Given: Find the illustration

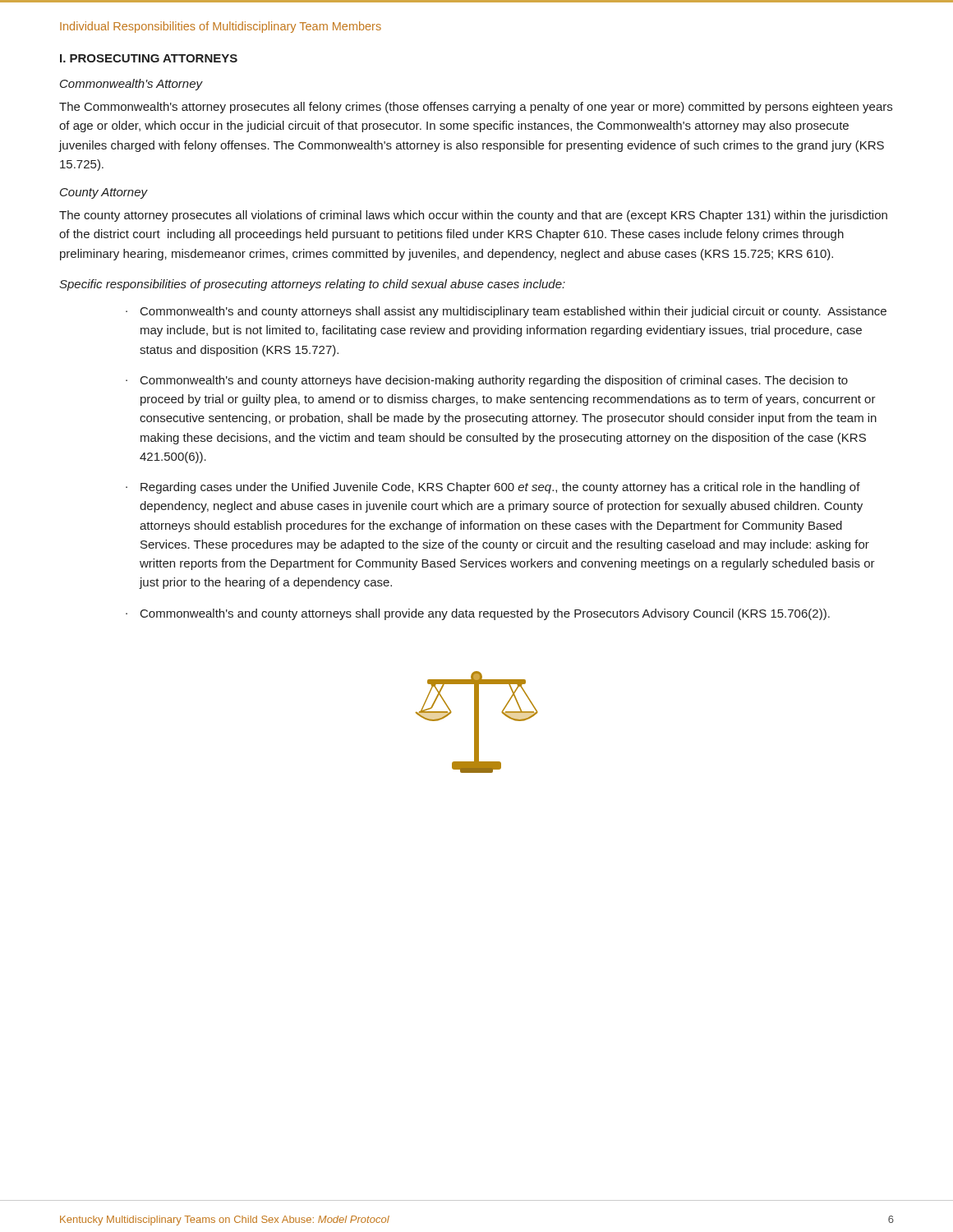Looking at the screenshot, I should click(x=476, y=707).
